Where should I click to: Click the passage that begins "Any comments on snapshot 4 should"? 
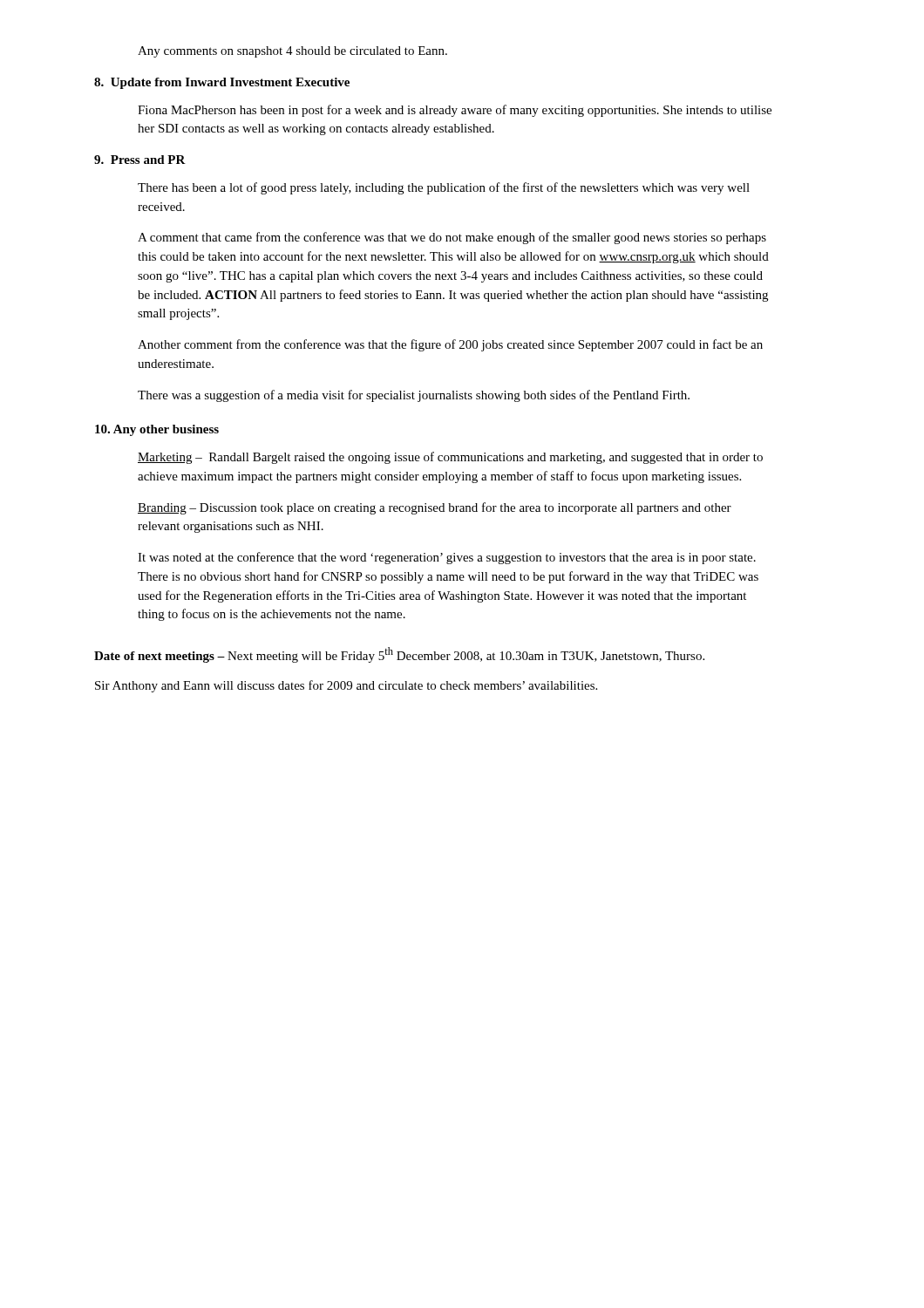[x=456, y=51]
